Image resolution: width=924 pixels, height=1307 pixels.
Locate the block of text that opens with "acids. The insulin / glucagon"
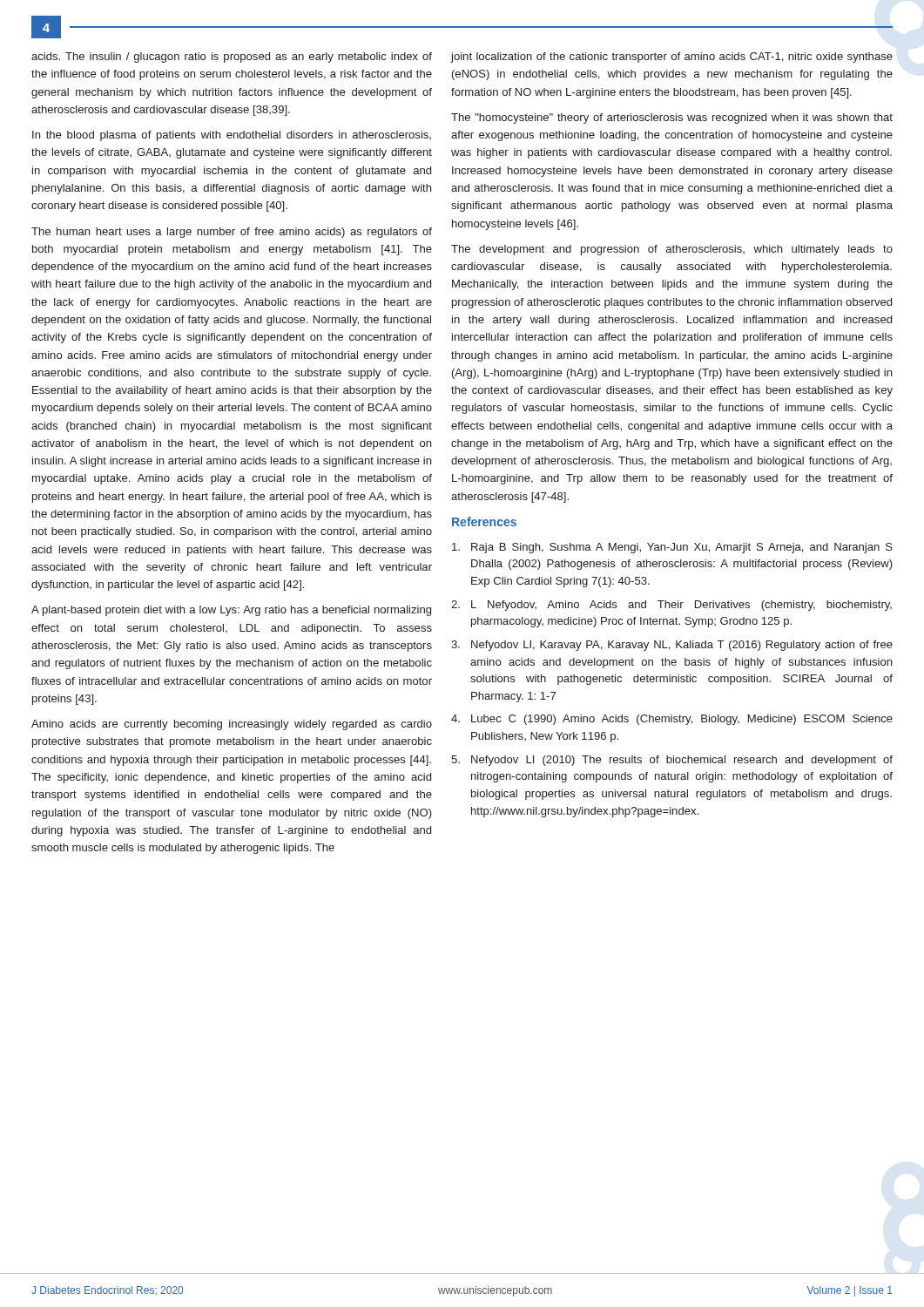pos(232,83)
